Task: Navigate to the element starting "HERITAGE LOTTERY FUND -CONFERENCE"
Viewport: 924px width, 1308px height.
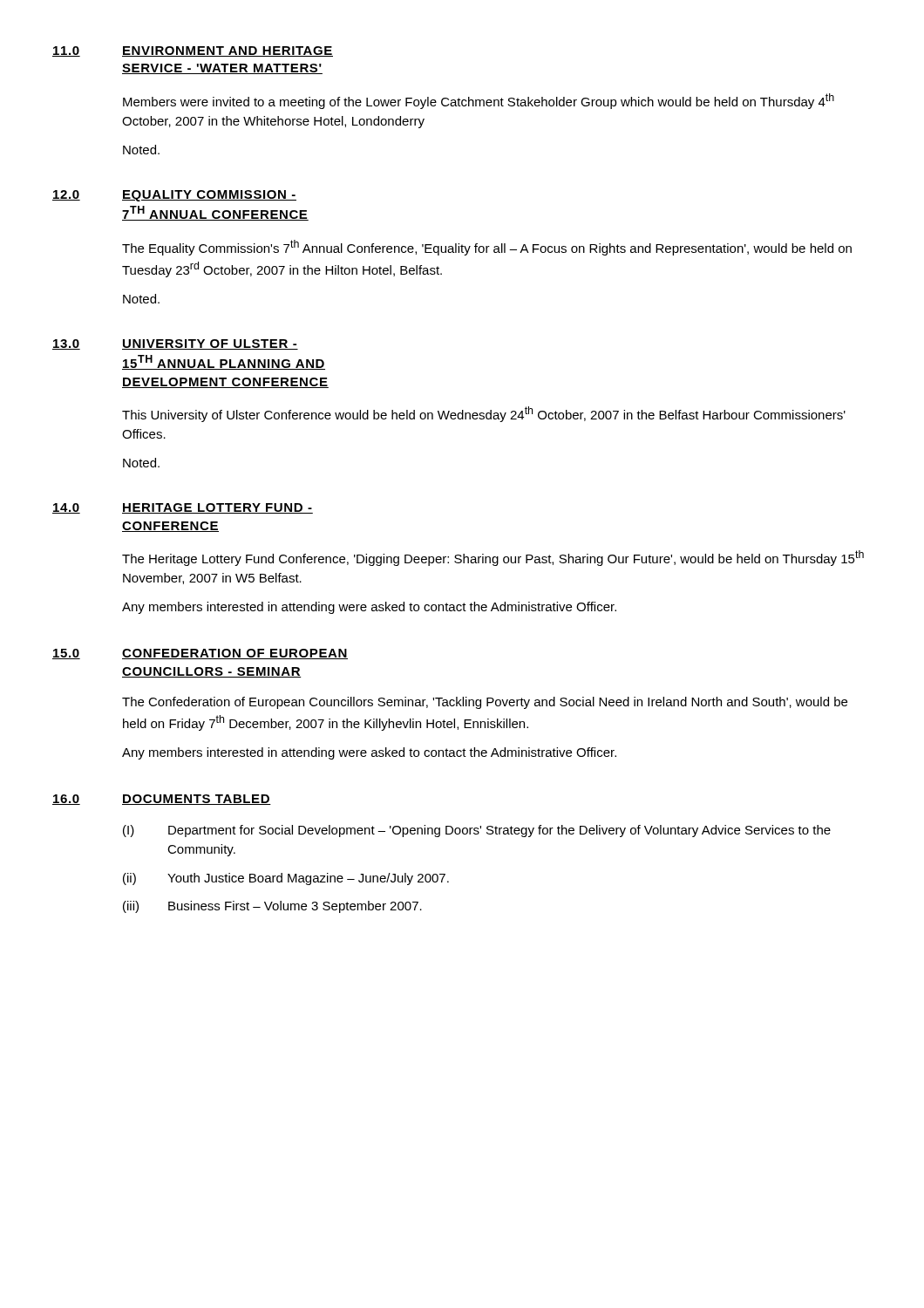Action: coord(217,516)
